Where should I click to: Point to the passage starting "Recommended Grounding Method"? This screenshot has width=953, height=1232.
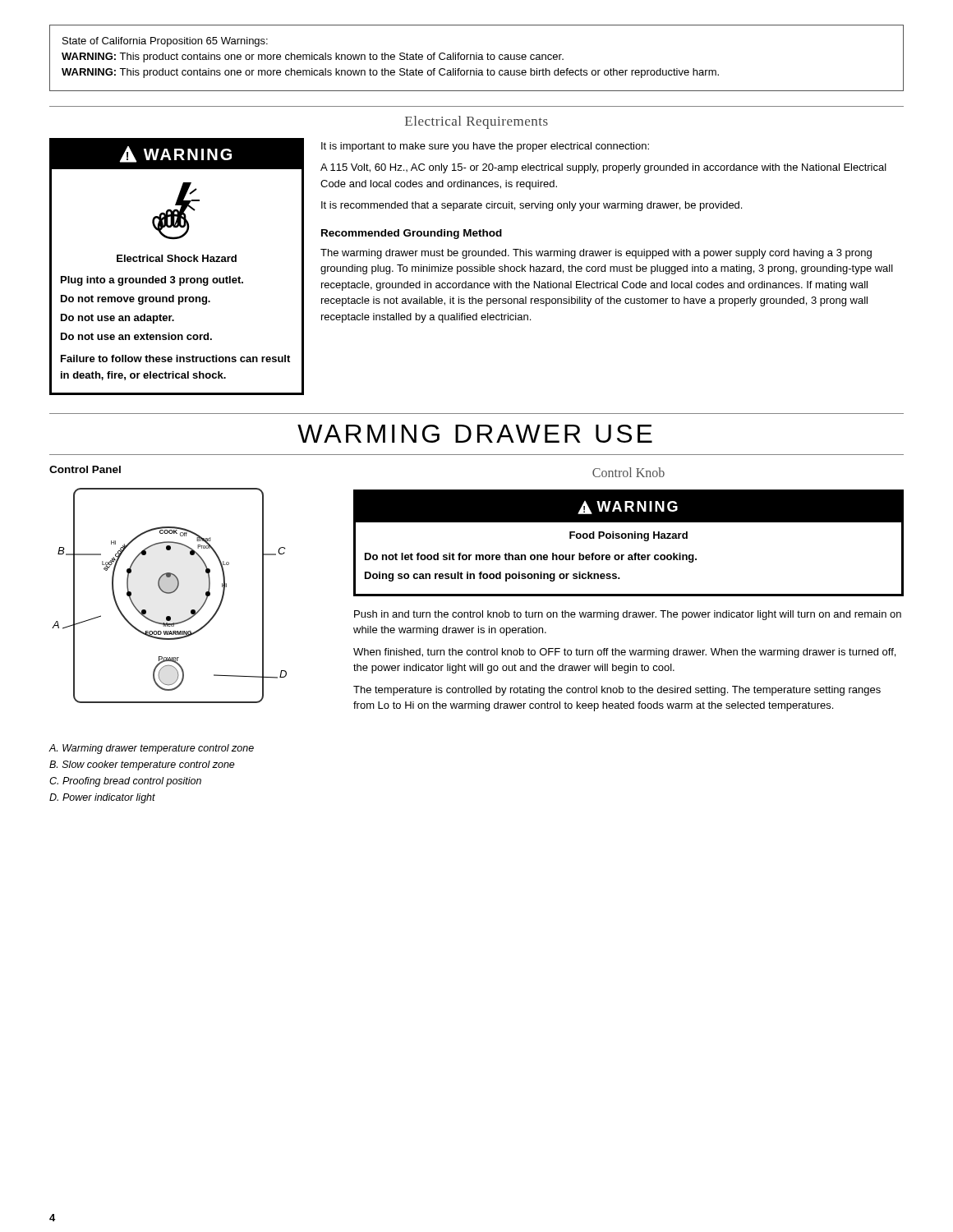pos(411,232)
